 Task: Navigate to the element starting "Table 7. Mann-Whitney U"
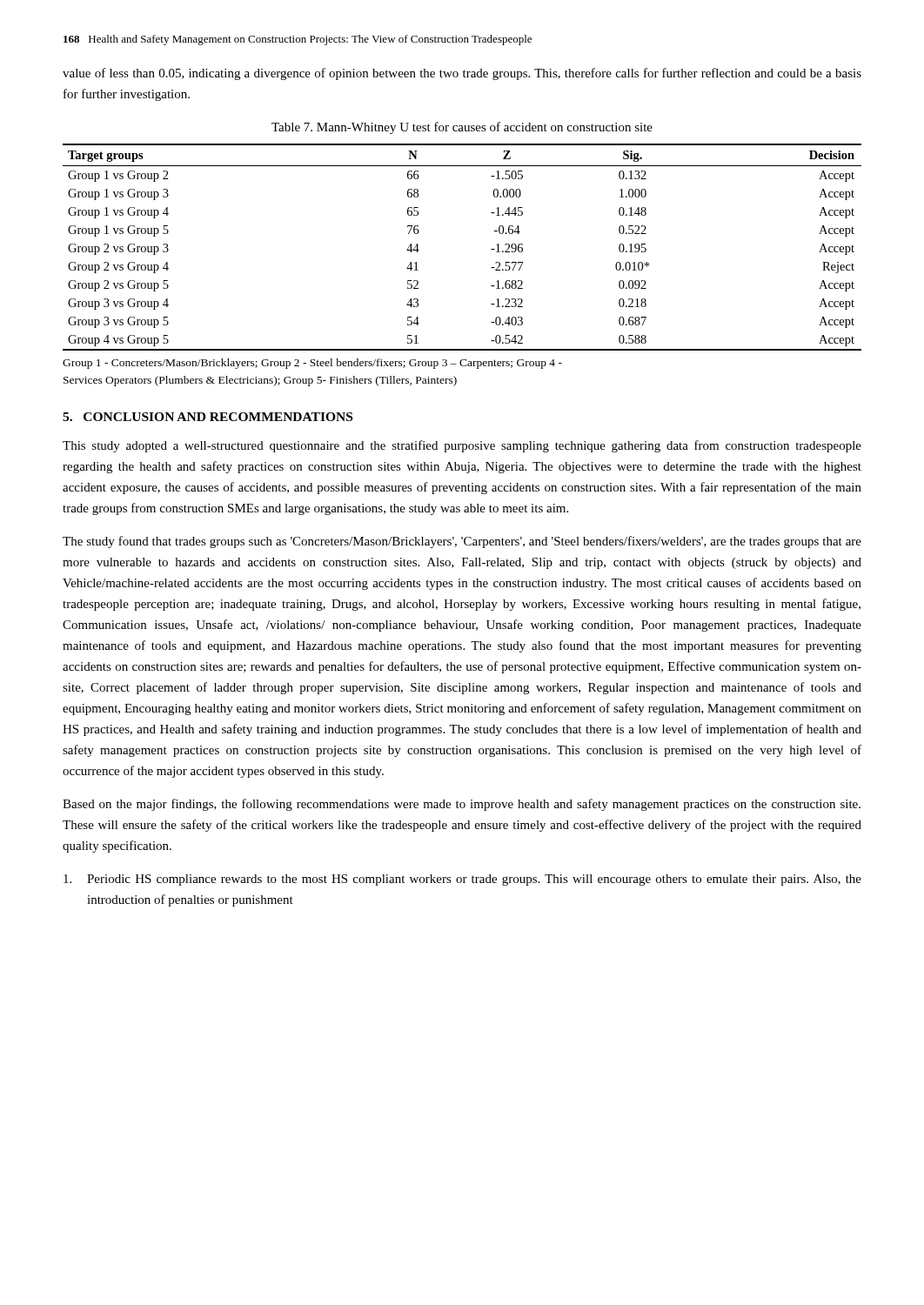462,127
